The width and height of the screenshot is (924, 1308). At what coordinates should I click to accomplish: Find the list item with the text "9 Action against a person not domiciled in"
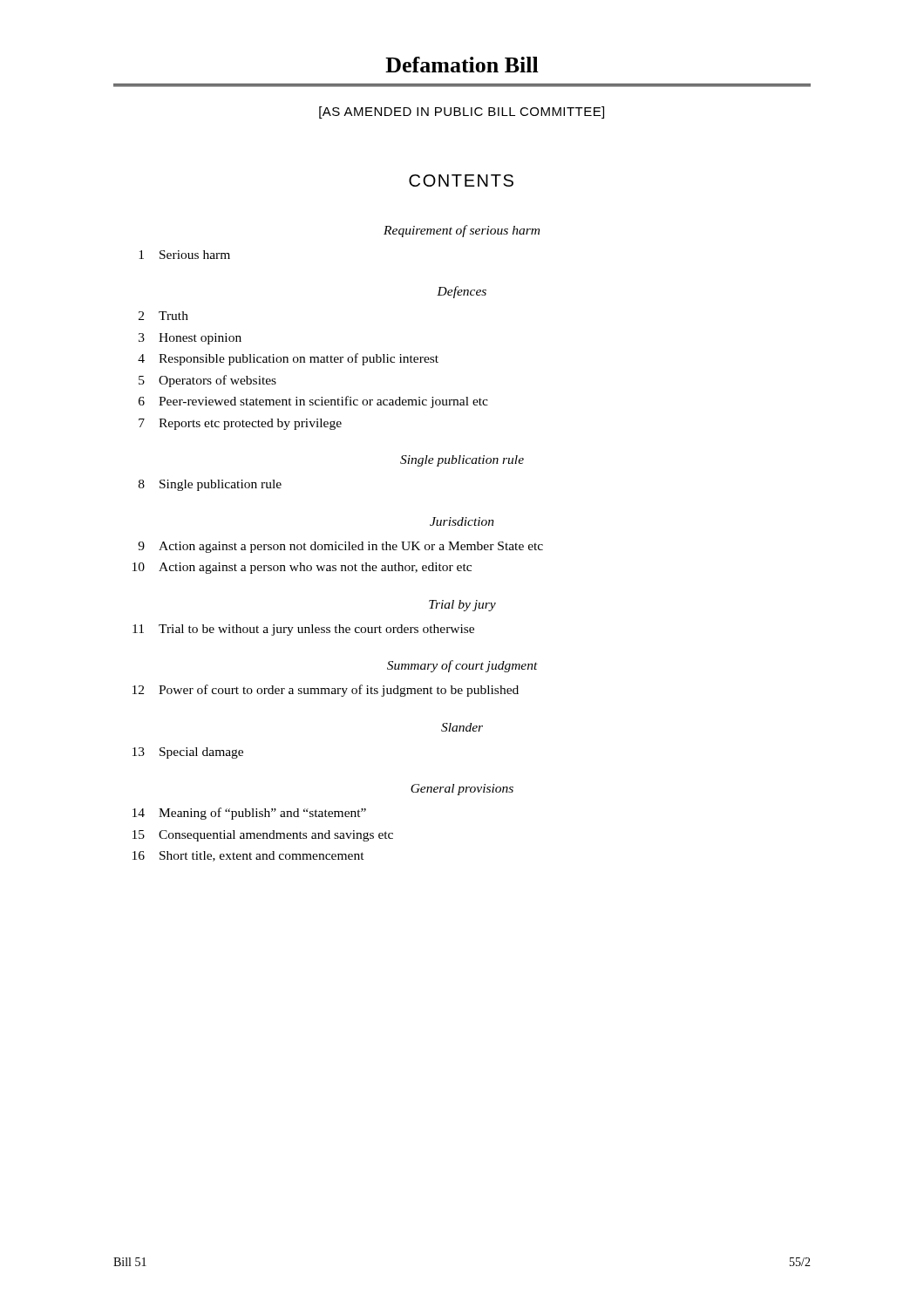(462, 546)
